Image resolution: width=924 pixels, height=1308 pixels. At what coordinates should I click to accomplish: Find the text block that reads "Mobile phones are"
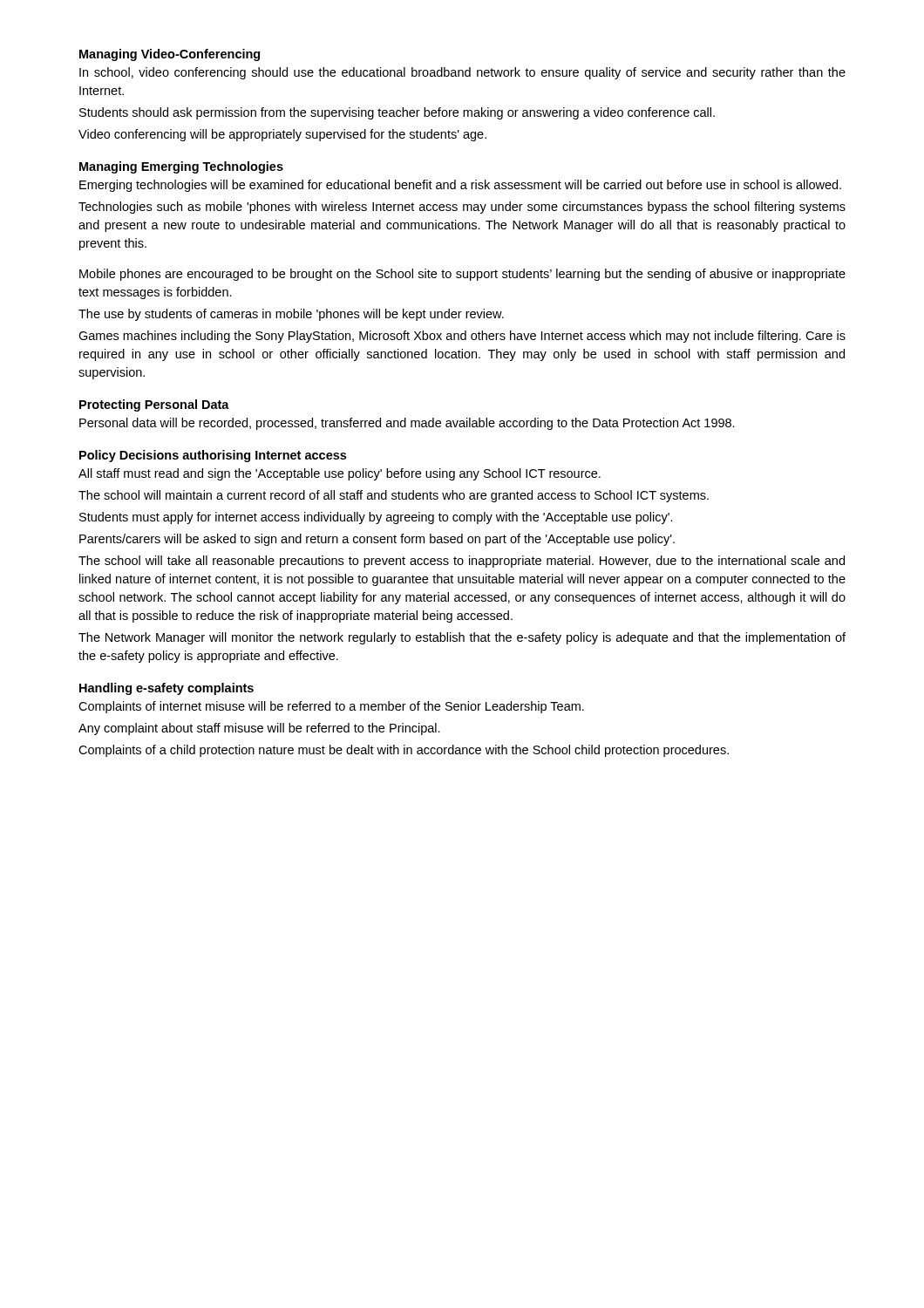tap(462, 284)
